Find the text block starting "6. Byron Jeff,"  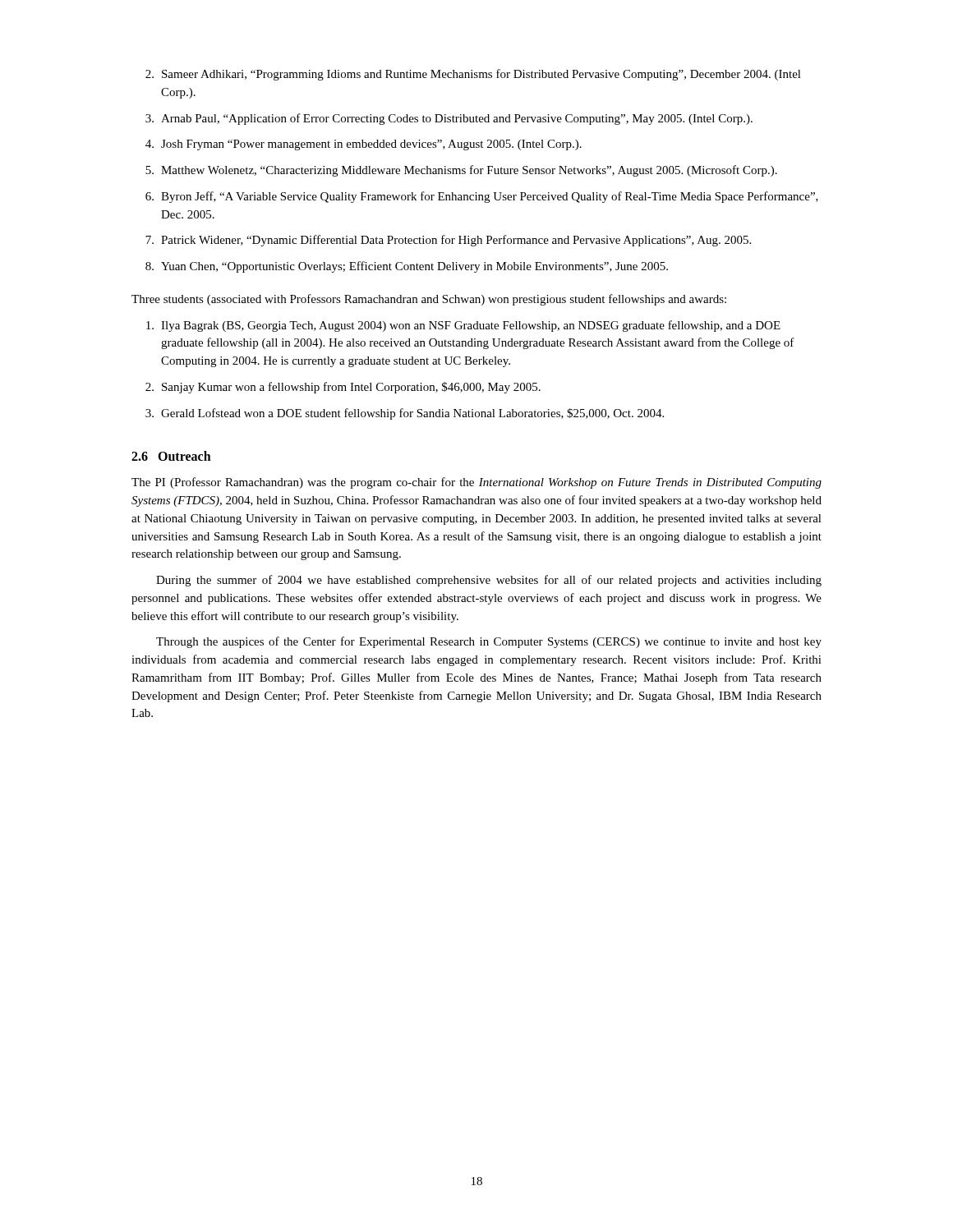(476, 206)
